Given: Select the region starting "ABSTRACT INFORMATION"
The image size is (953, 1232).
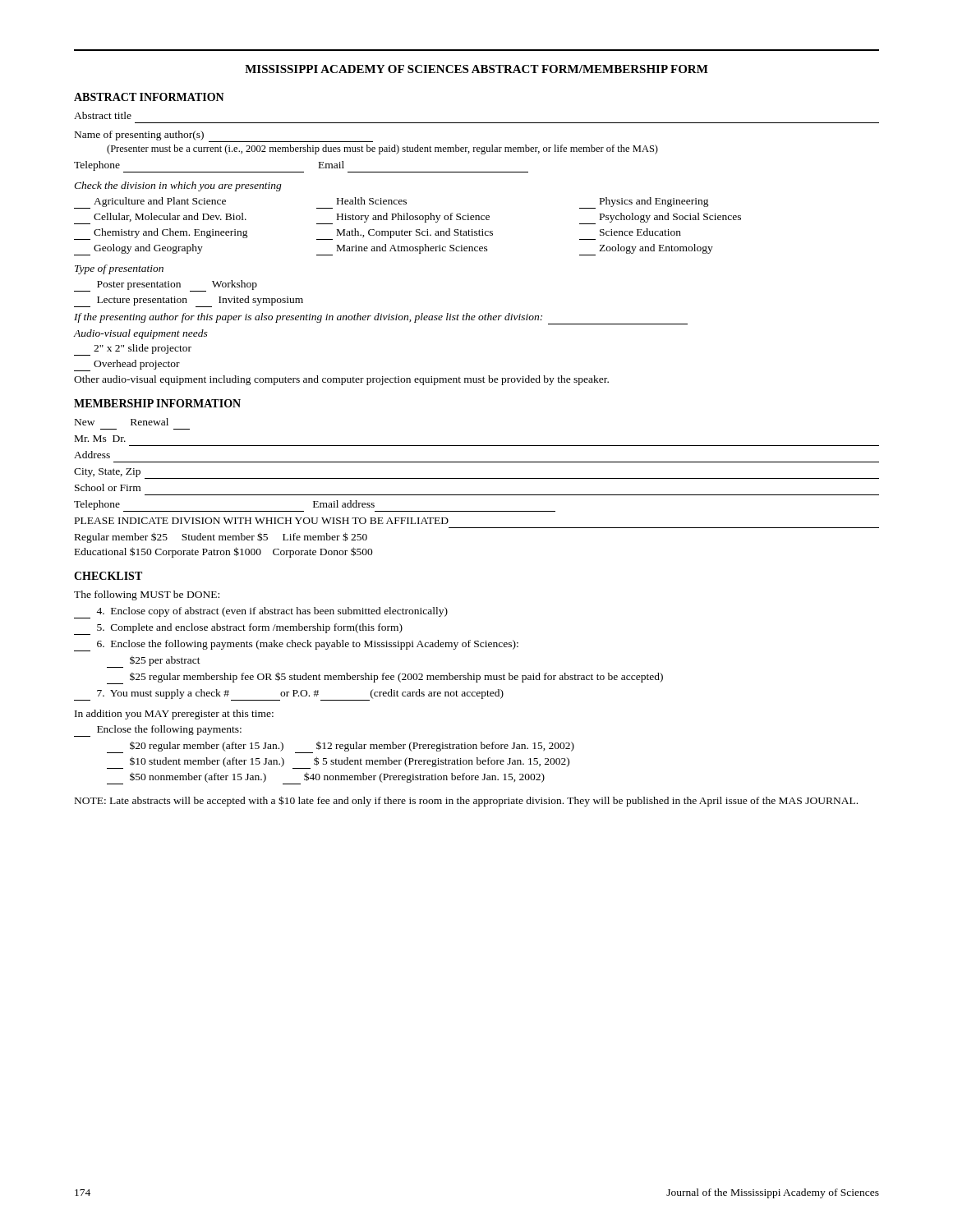Looking at the screenshot, I should [x=149, y=97].
